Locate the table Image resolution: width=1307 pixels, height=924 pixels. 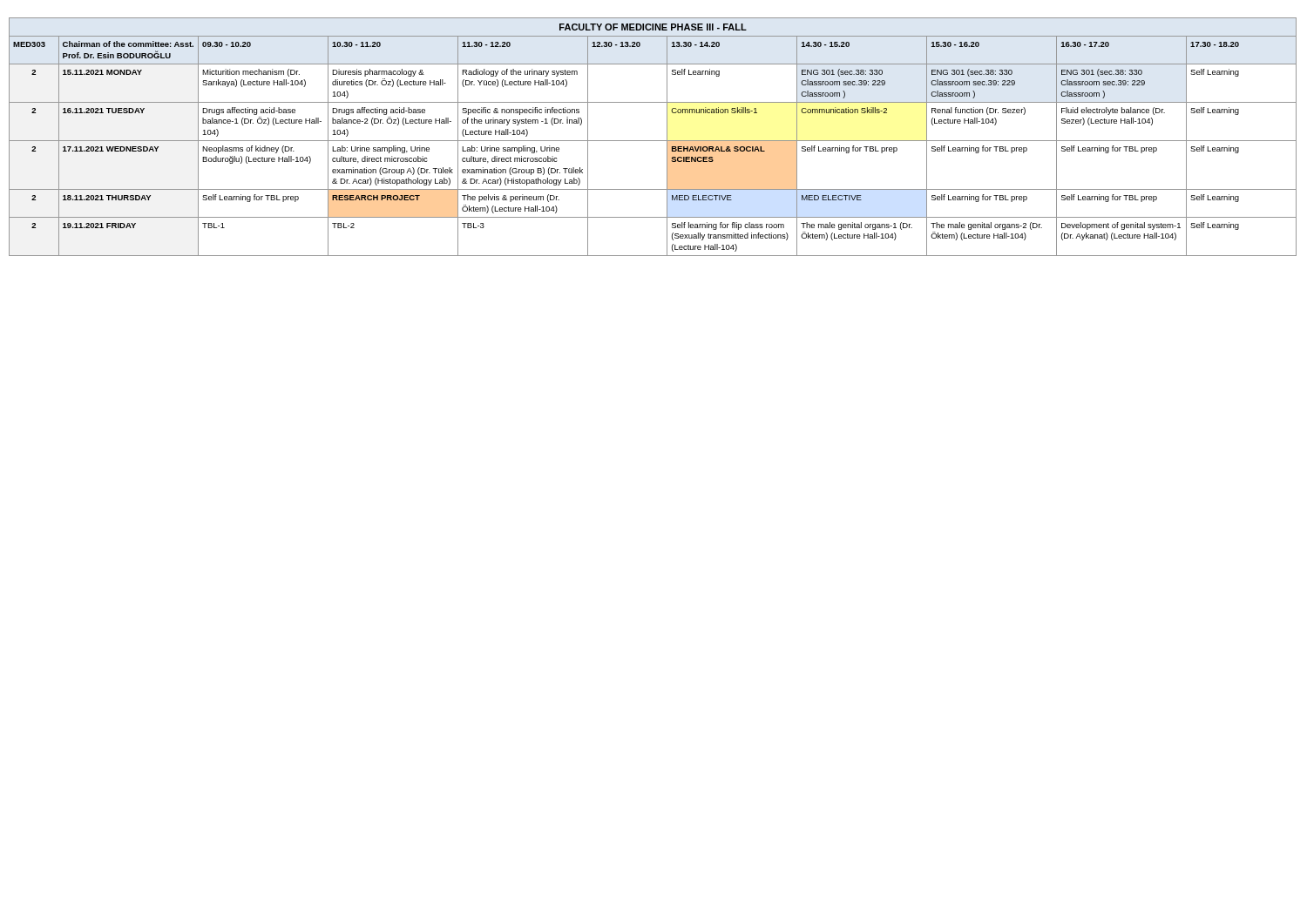point(653,137)
